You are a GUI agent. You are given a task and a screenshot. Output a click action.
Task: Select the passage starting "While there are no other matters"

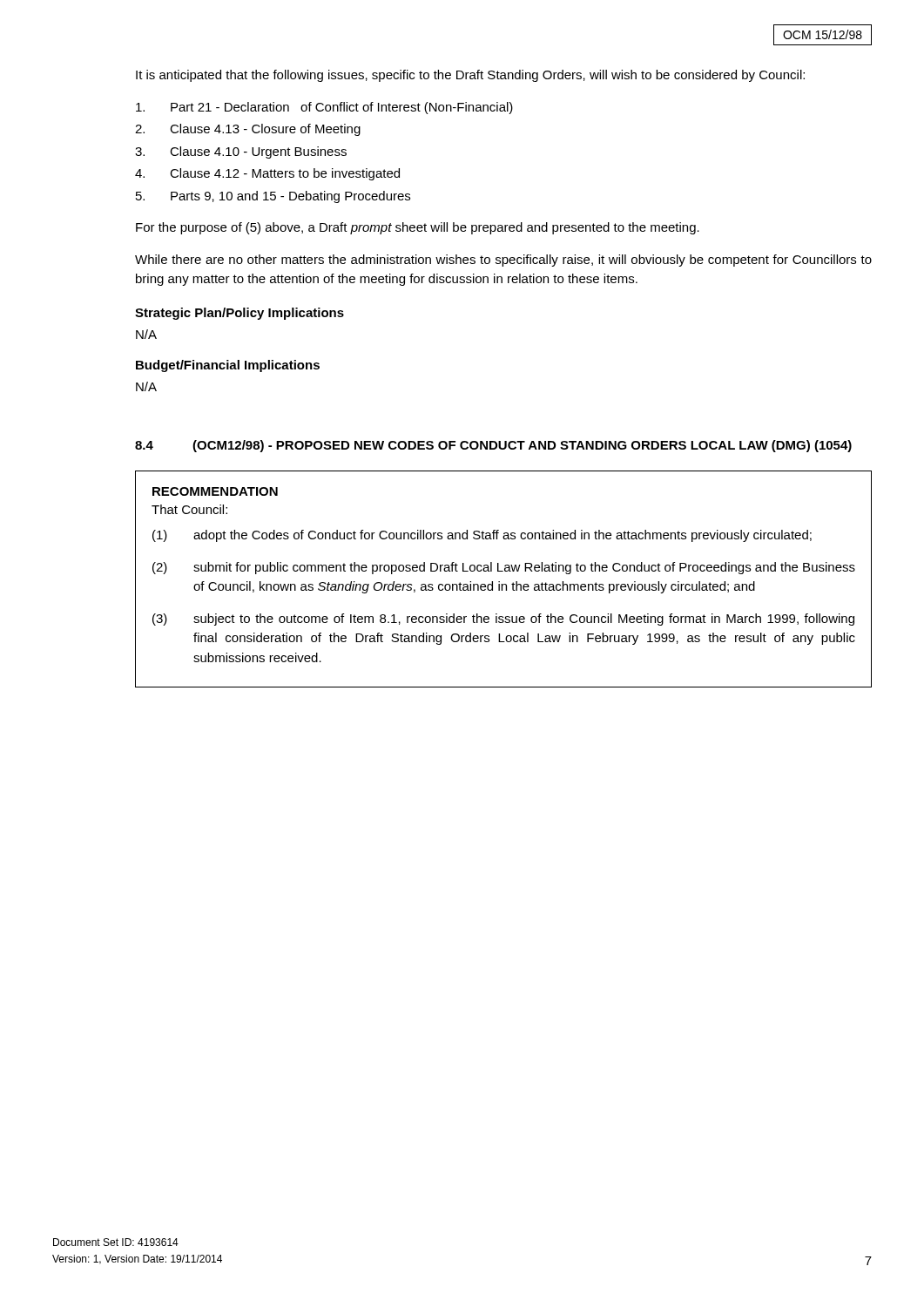point(503,269)
